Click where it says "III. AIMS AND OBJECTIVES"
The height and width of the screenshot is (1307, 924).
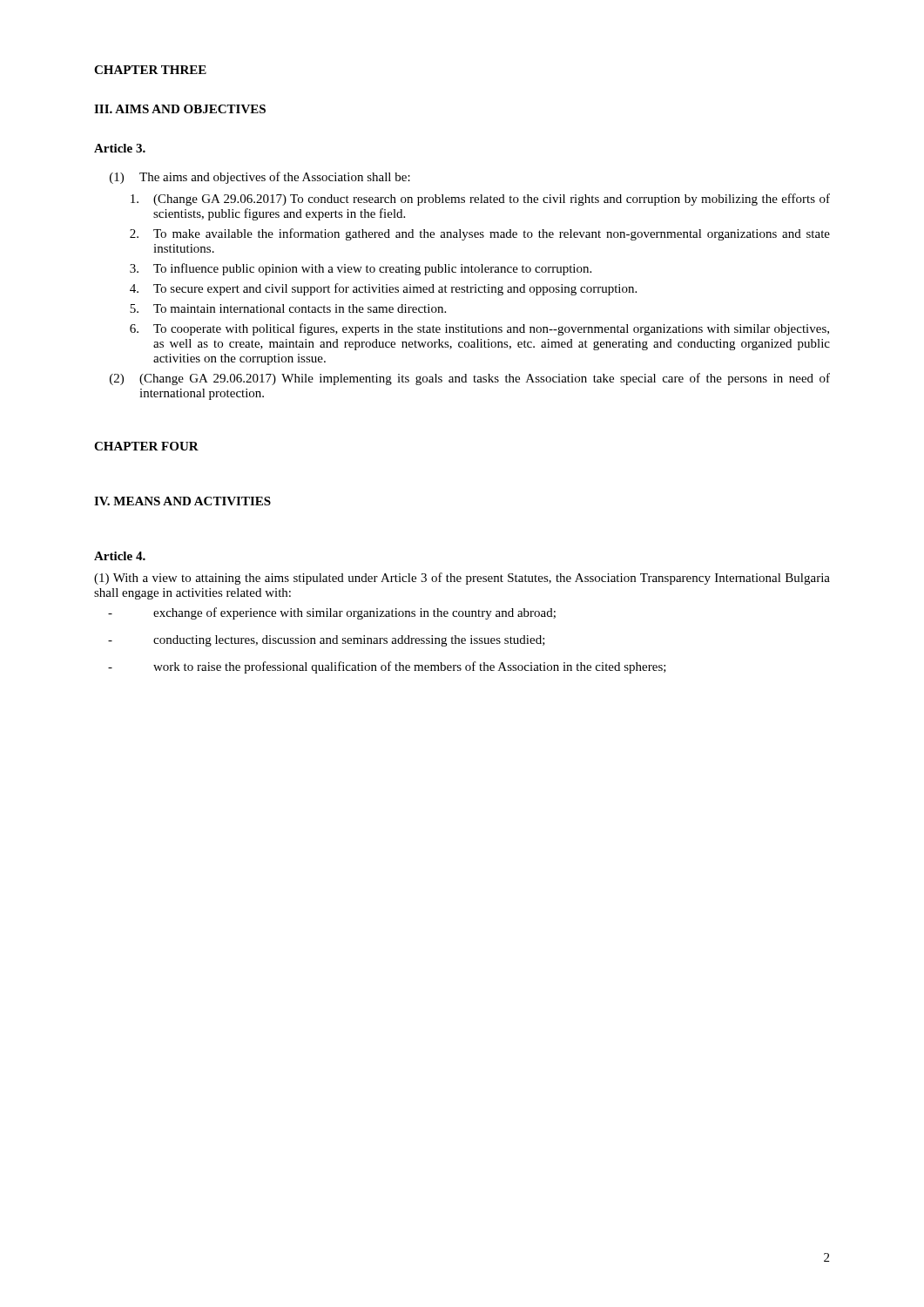point(180,109)
